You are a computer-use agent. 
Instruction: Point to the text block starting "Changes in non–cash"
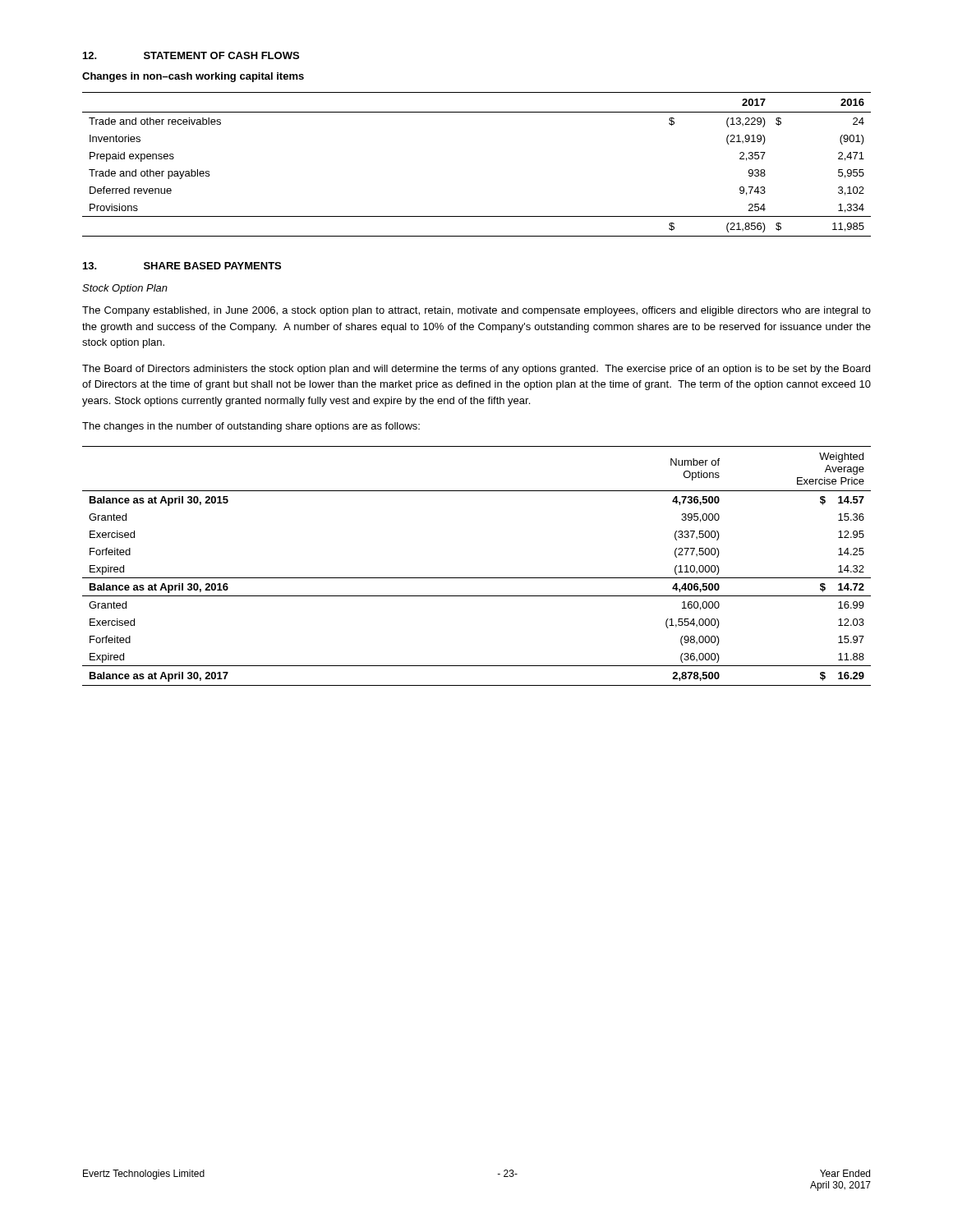pyautogui.click(x=193, y=76)
